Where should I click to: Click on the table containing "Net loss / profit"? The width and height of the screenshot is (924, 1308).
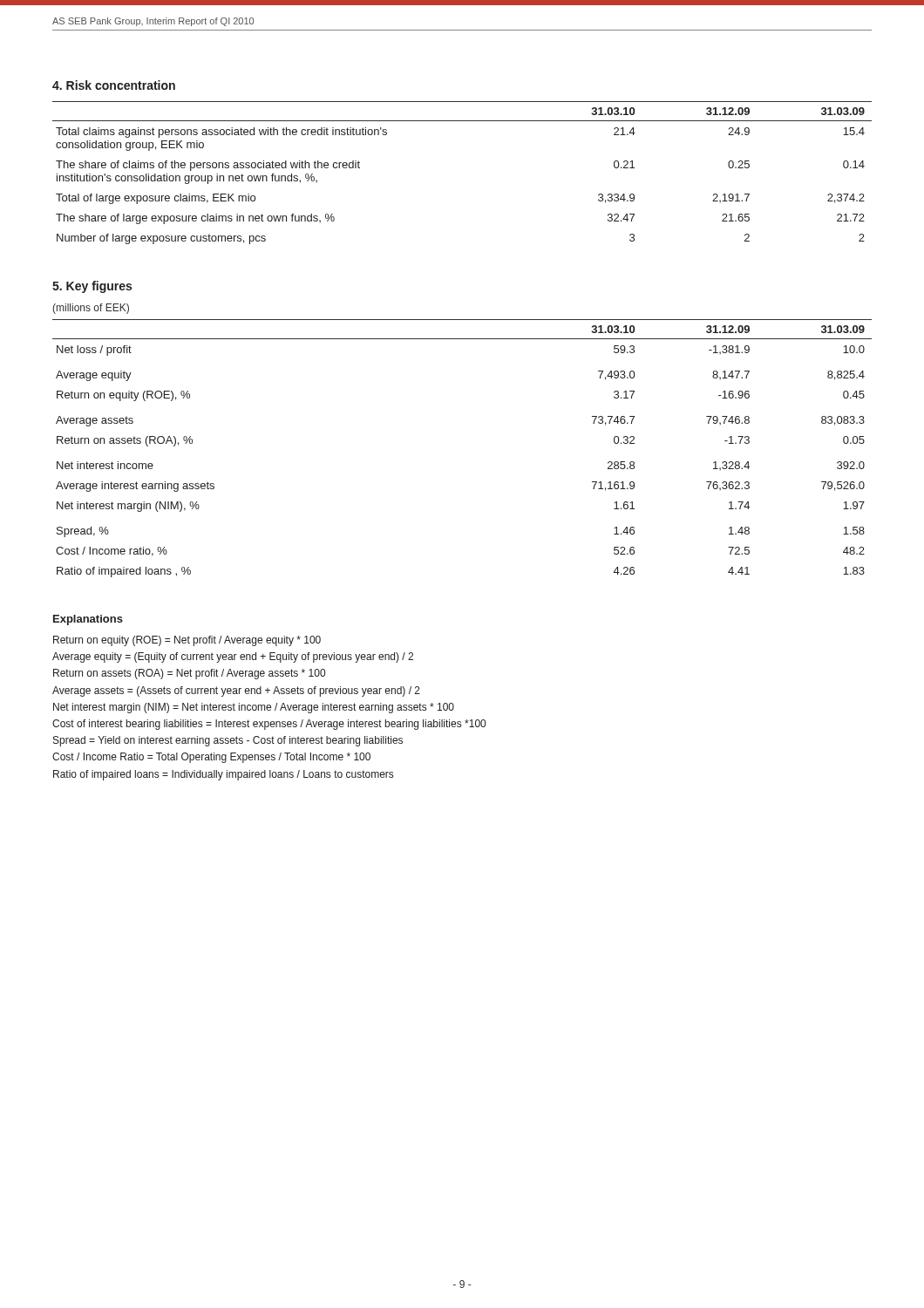point(462,450)
